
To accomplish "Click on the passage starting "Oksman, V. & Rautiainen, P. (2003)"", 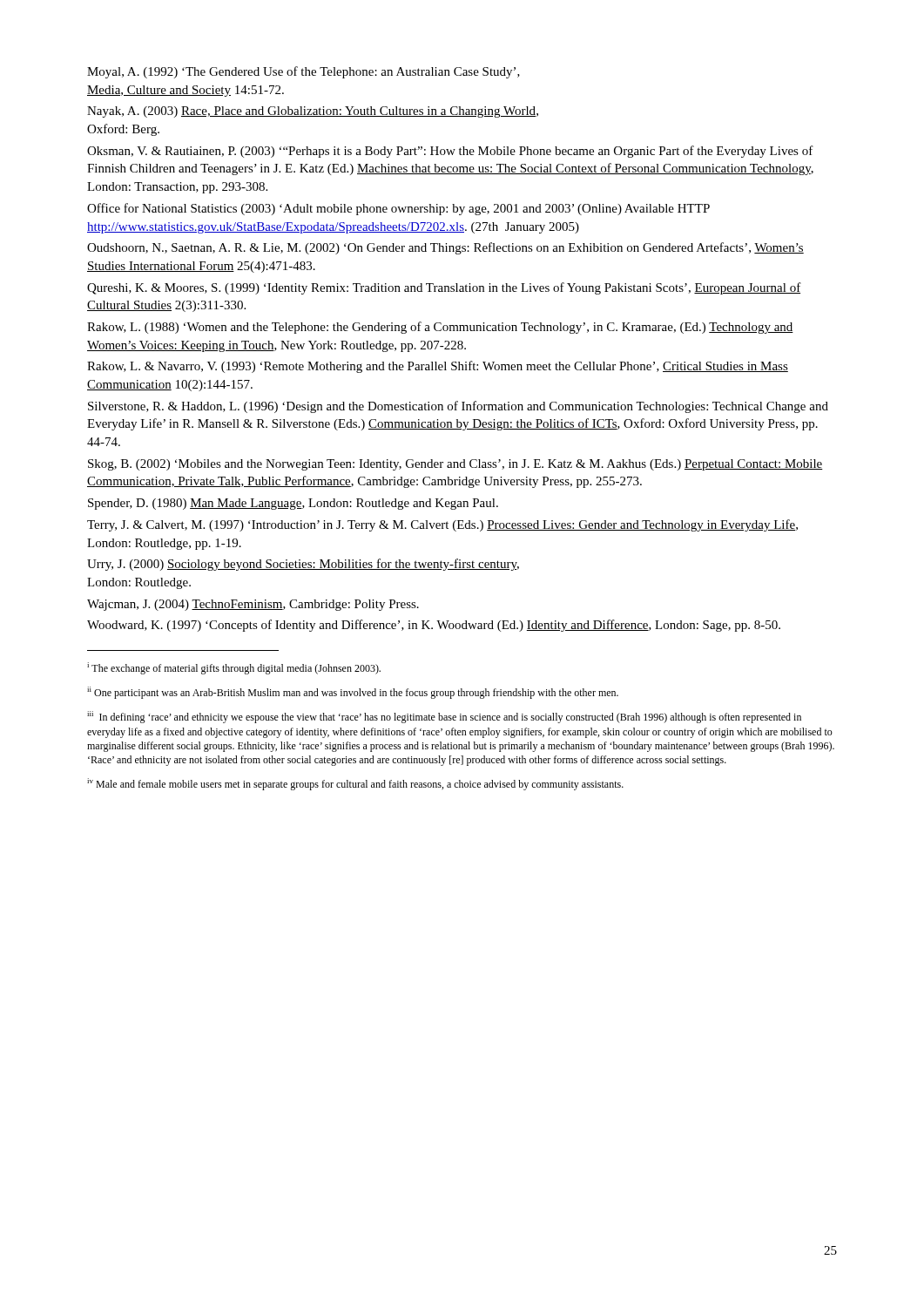I will coord(462,169).
